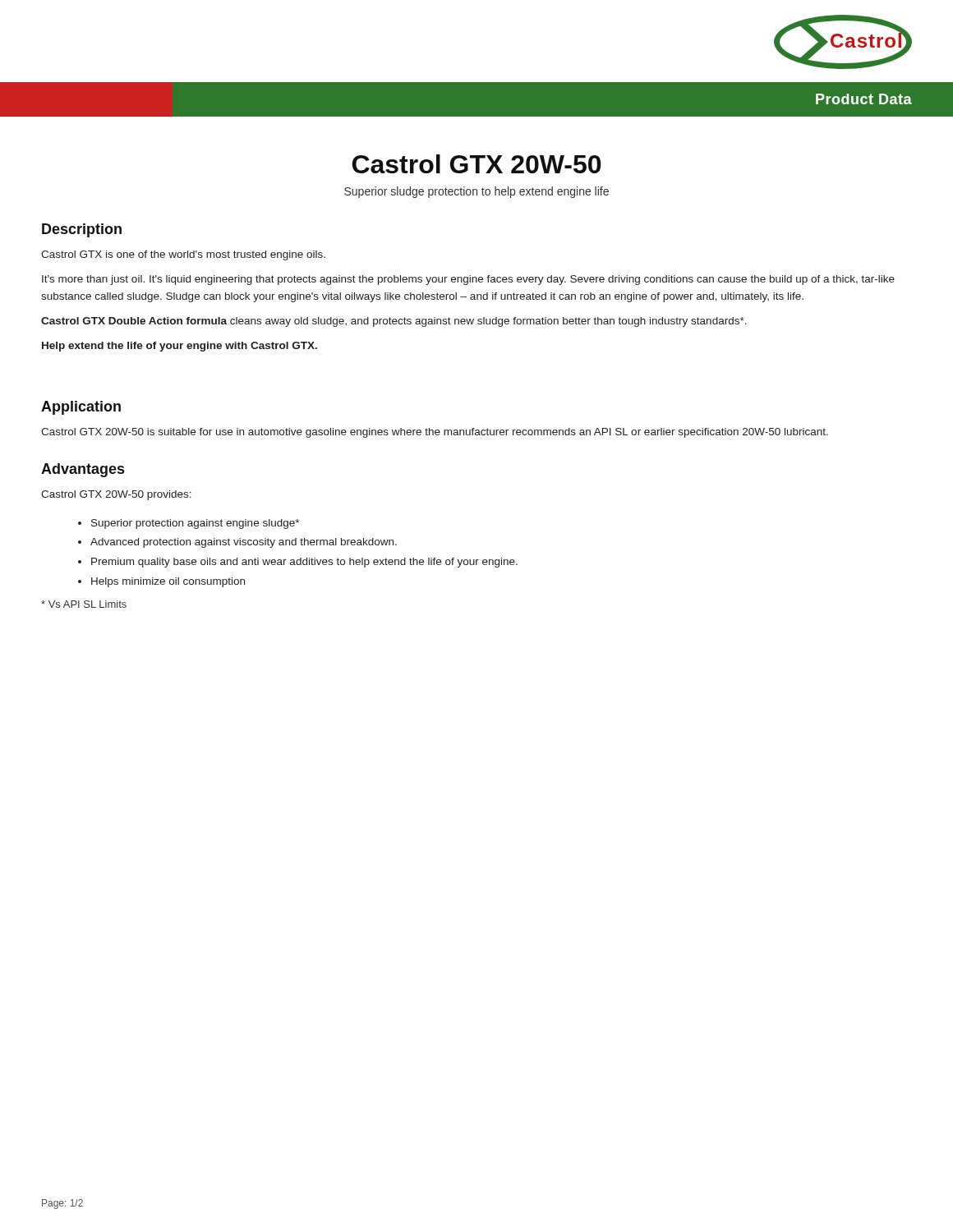
Task: Select the text starting "Helps minimize oil consumption"
Action: [x=168, y=581]
